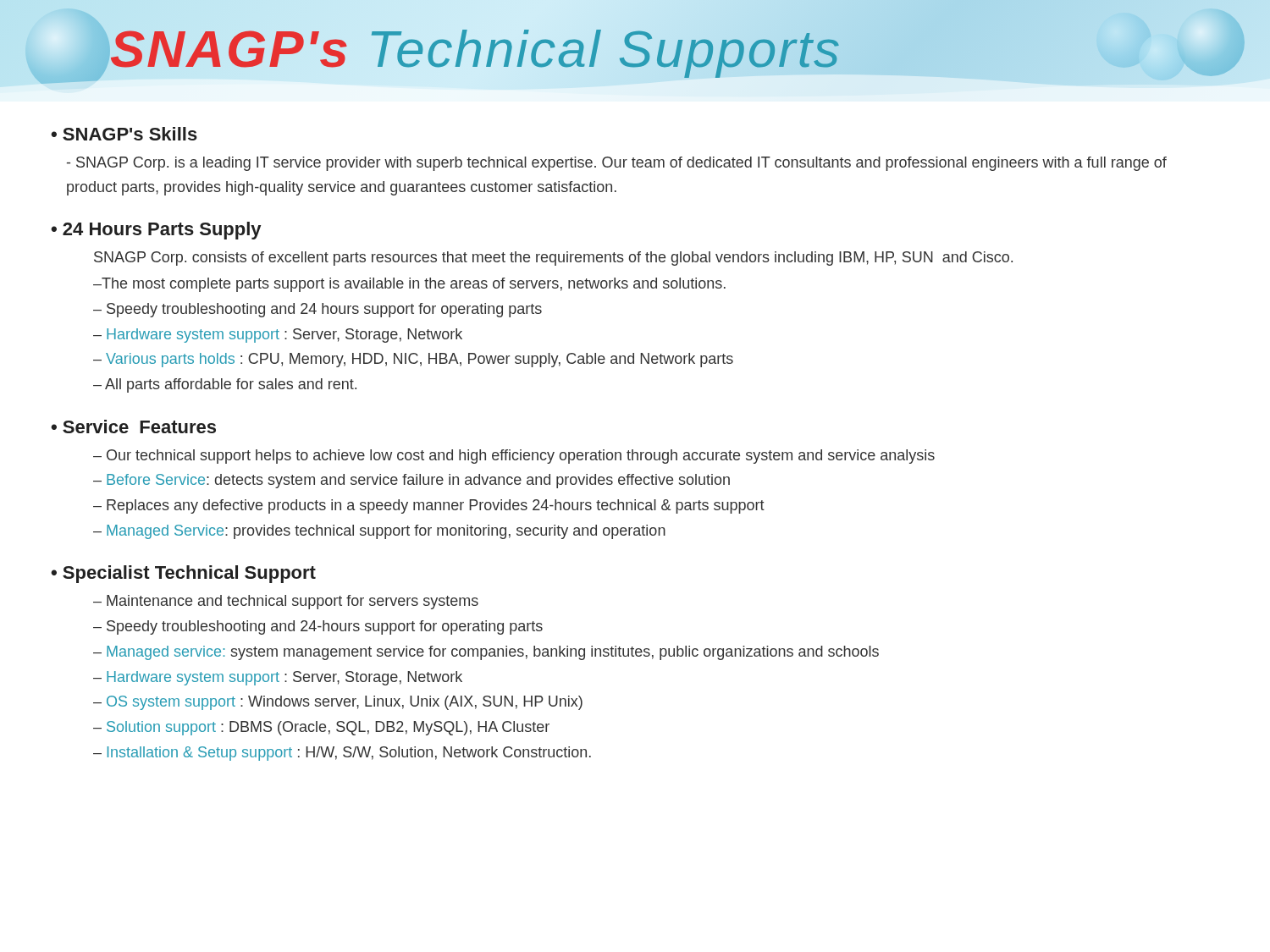Find the element starting "– Speedy troubleshooting and 24-hours support for operating"
Viewport: 1270px width, 952px height.
[318, 626]
